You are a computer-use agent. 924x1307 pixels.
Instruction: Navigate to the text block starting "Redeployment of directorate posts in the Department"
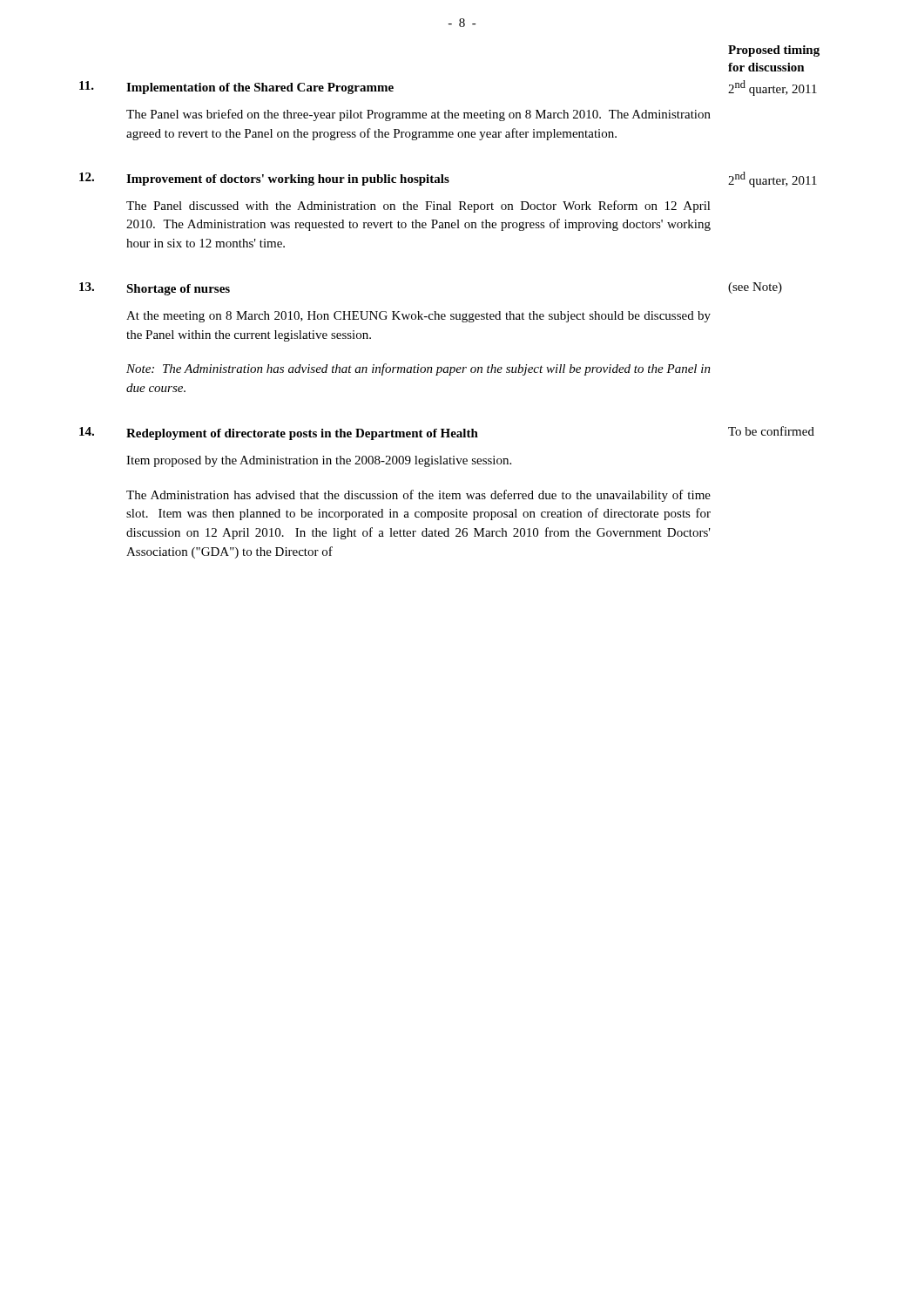pos(302,433)
